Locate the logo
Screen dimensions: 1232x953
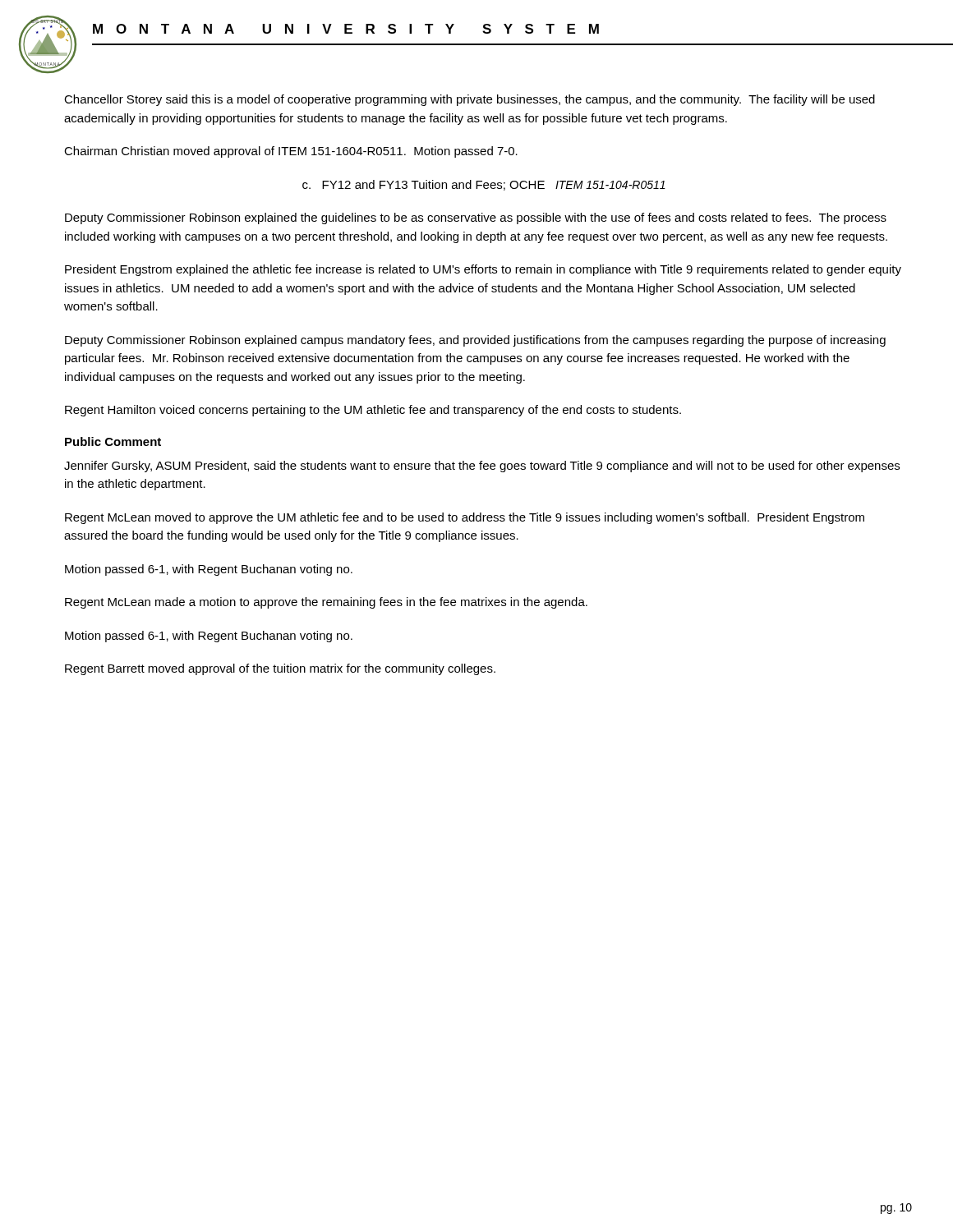(x=48, y=44)
